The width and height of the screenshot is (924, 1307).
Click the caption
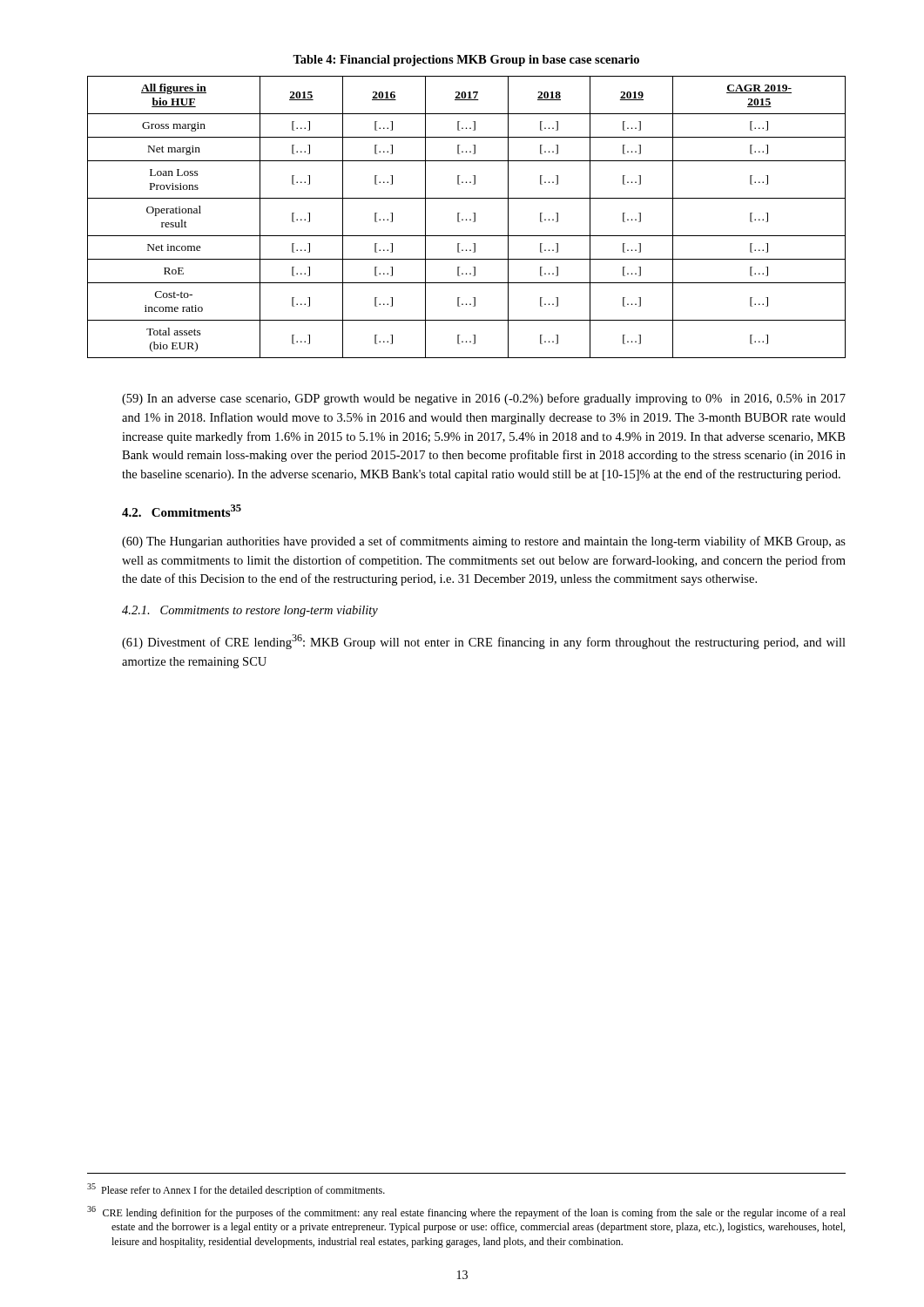tap(466, 59)
